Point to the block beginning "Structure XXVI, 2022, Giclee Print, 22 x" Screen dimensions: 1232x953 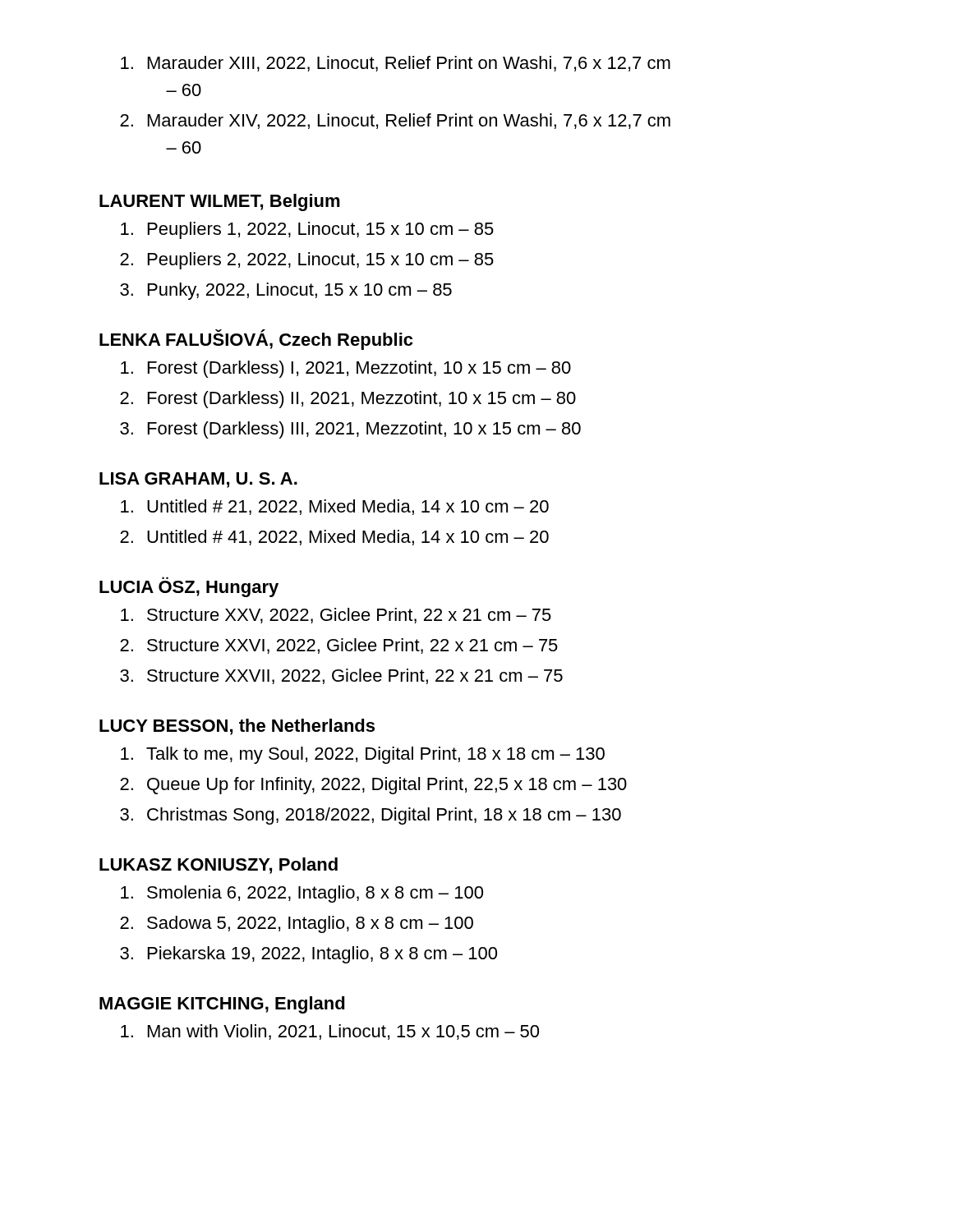point(493,645)
